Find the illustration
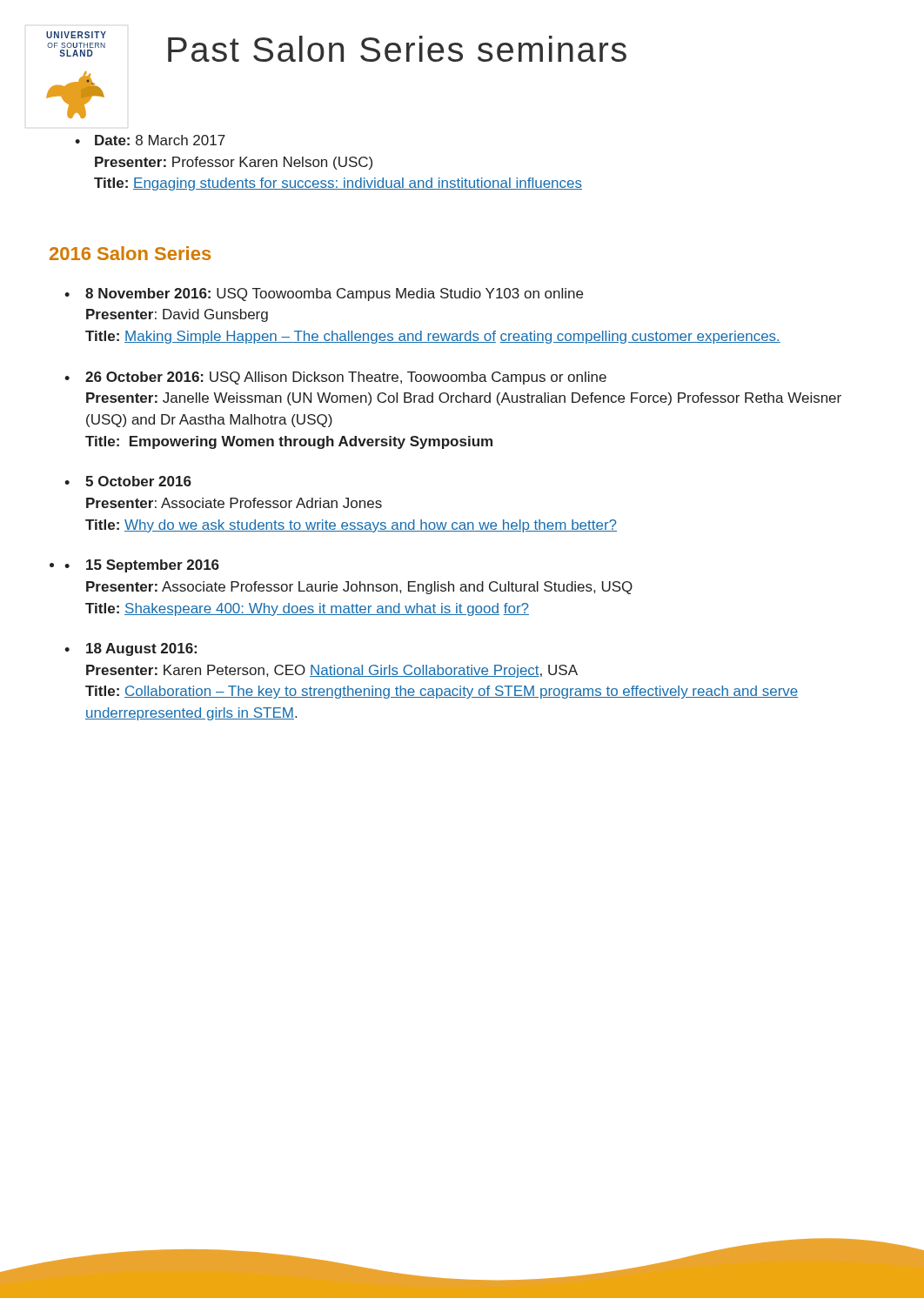924x1305 pixels. (462, 1263)
